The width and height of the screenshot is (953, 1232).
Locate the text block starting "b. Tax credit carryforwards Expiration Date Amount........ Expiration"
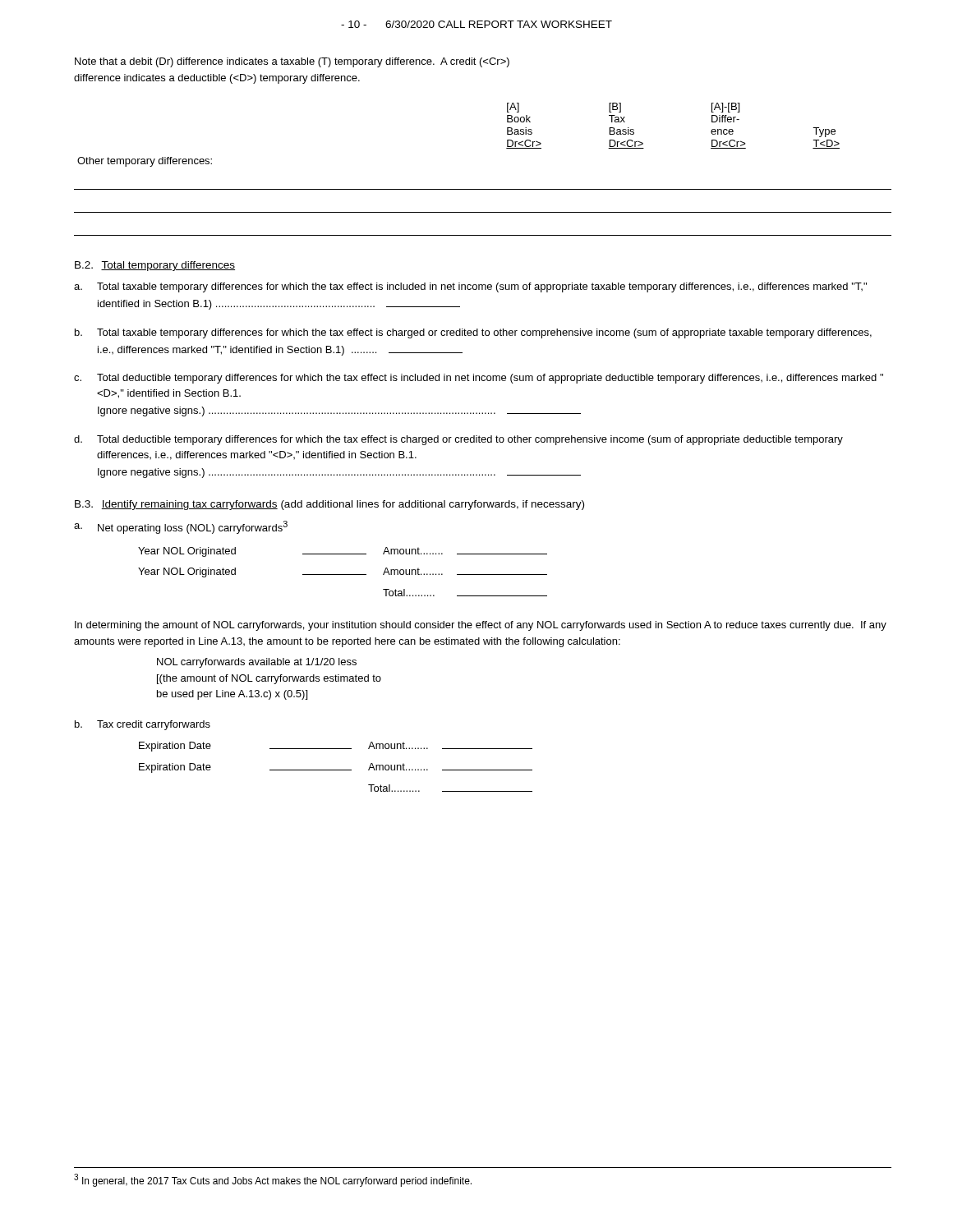click(x=483, y=759)
